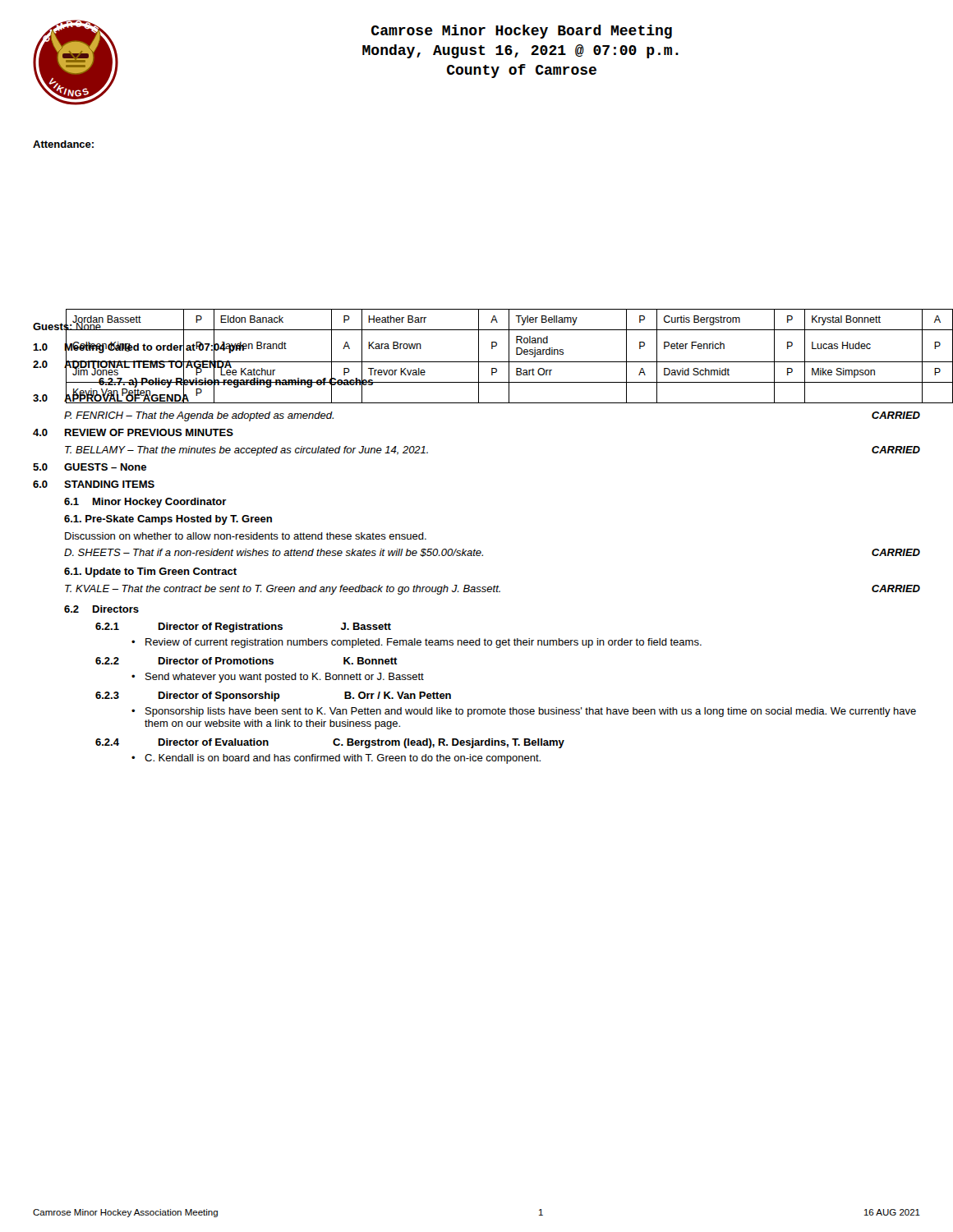
Task: Click on the text block starting "• Sponsorship lists have been sent"
Action: (526, 717)
